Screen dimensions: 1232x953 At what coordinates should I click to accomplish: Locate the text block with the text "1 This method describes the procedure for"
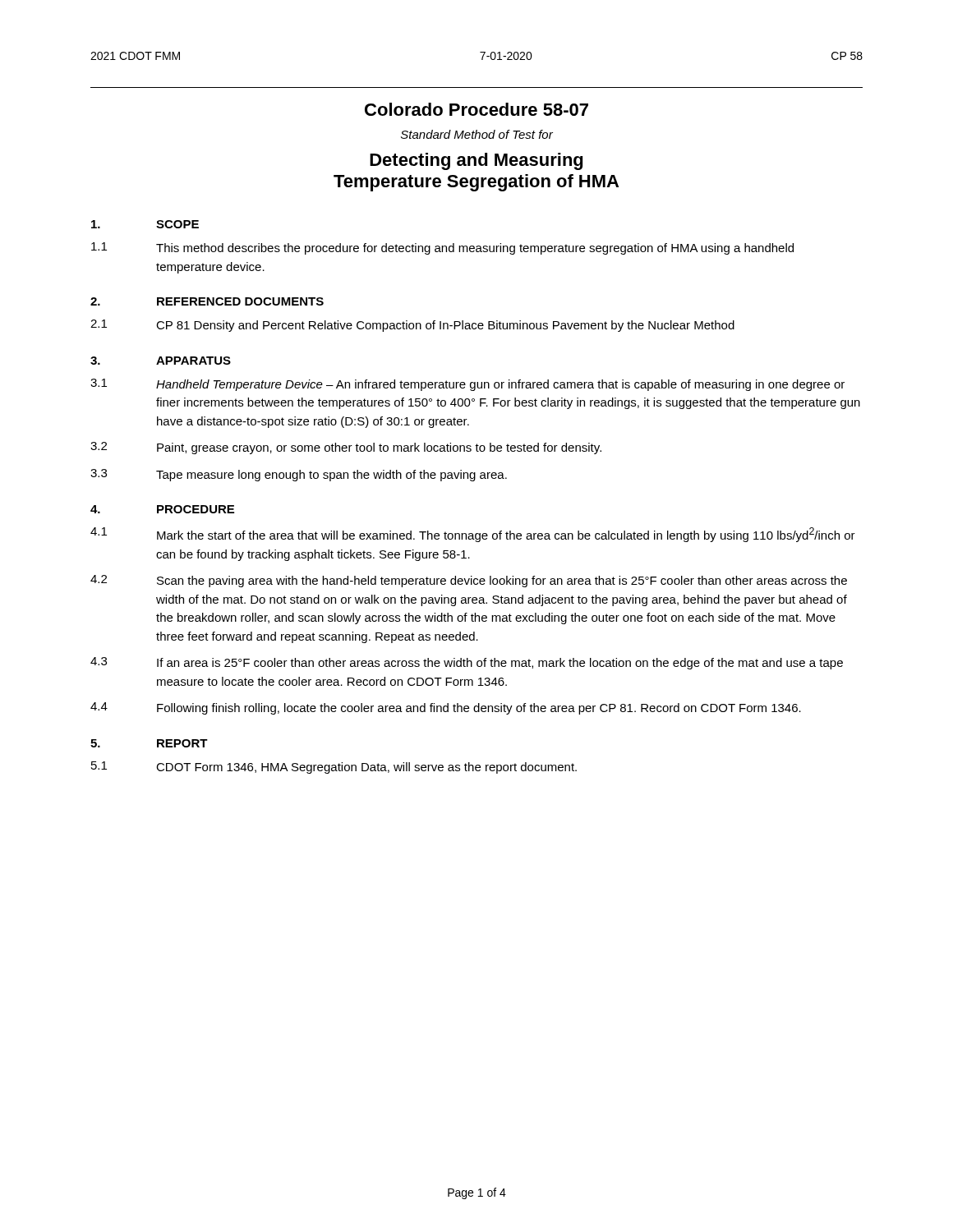pos(476,257)
